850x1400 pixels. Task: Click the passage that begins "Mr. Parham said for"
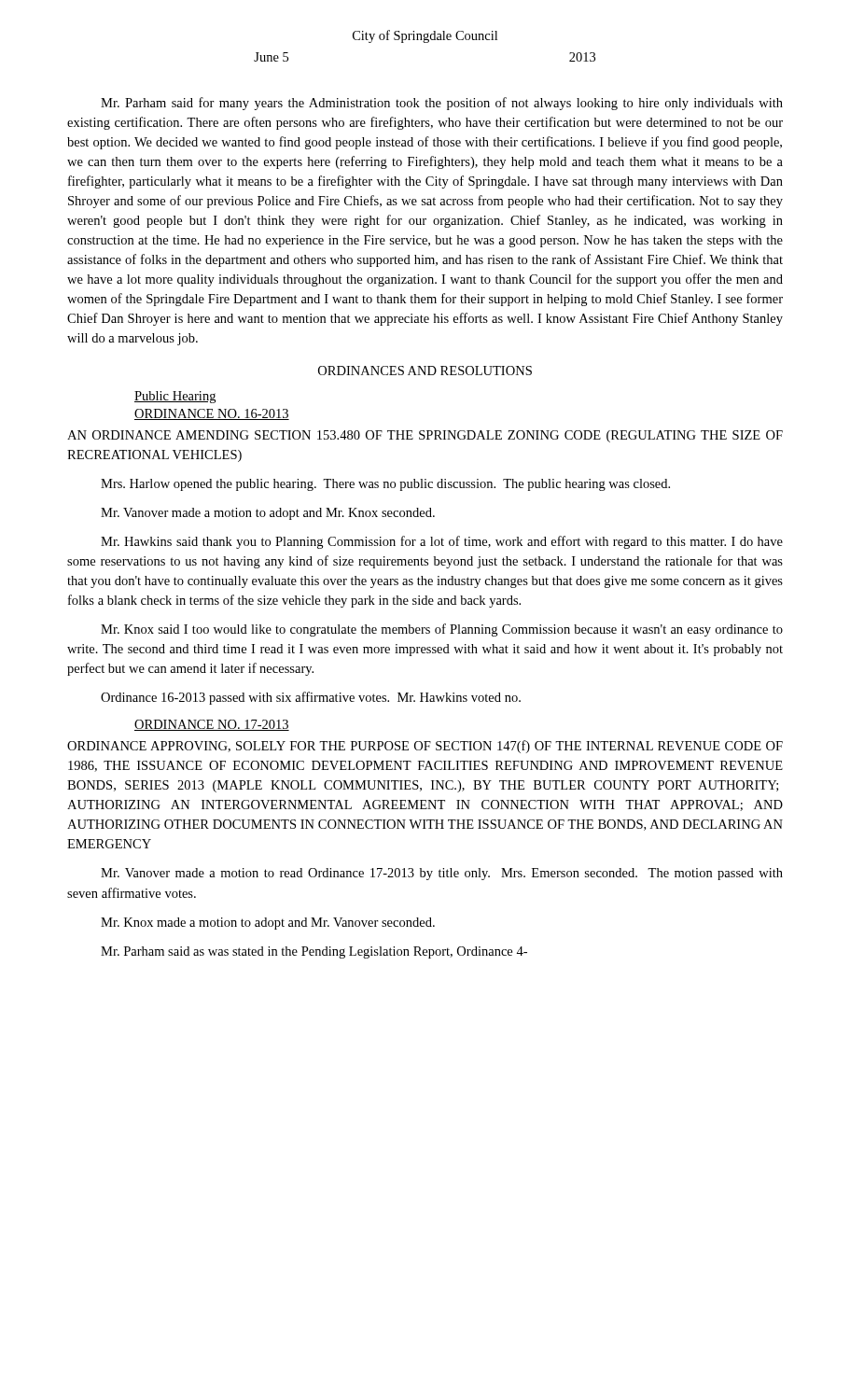(425, 220)
